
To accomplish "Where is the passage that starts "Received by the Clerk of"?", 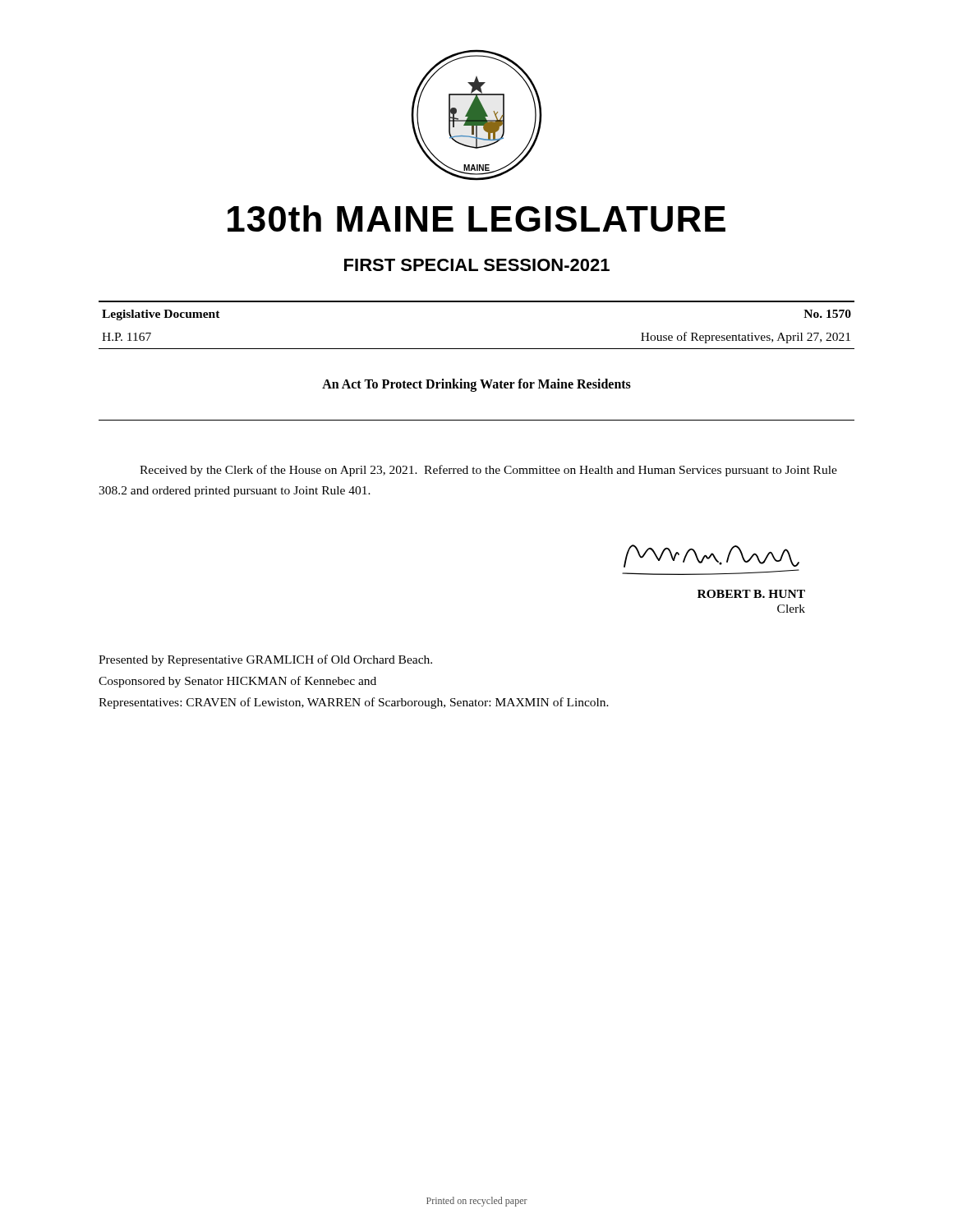I will tap(468, 480).
